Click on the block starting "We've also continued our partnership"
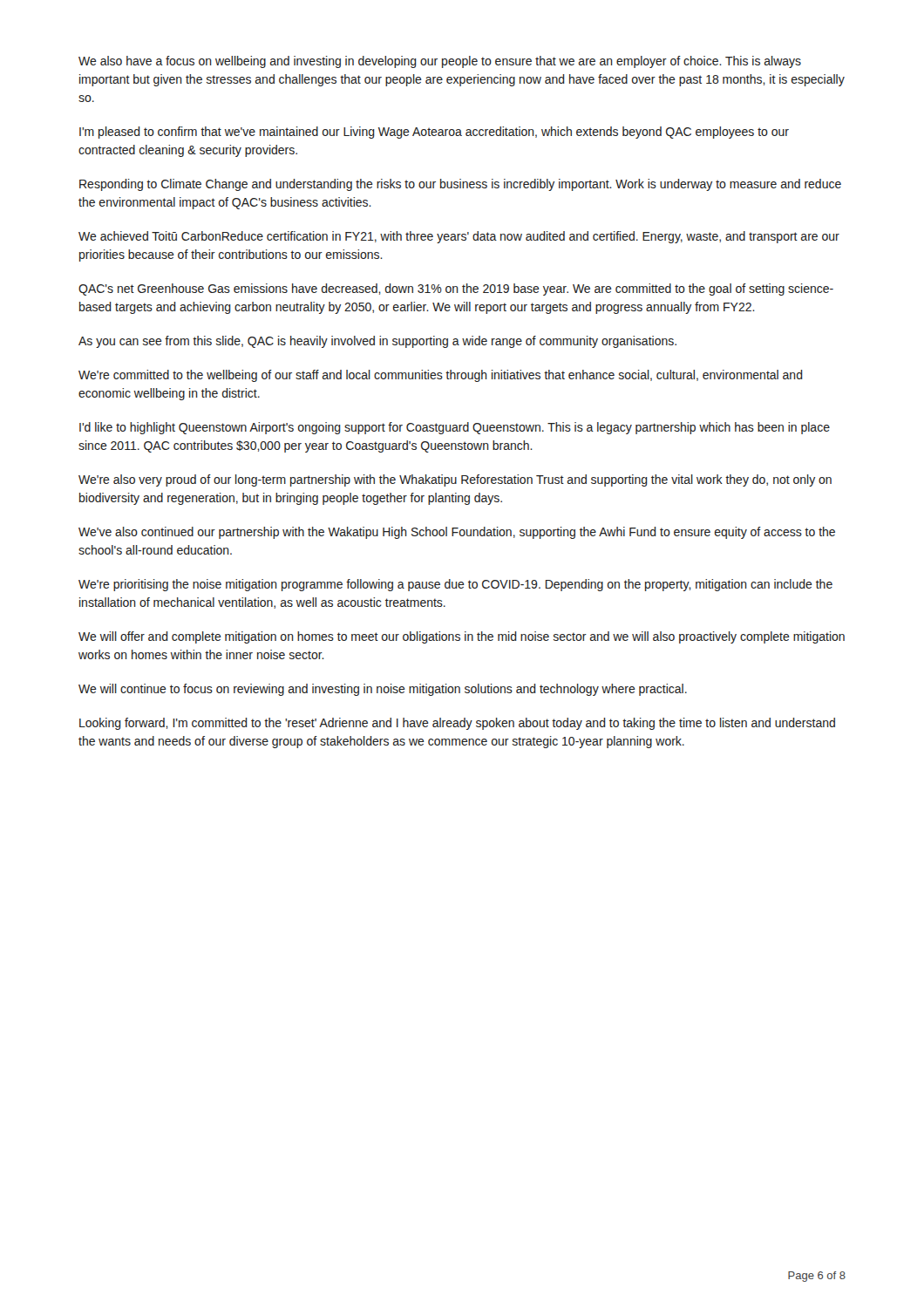Viewport: 924px width, 1308px height. (x=457, y=541)
